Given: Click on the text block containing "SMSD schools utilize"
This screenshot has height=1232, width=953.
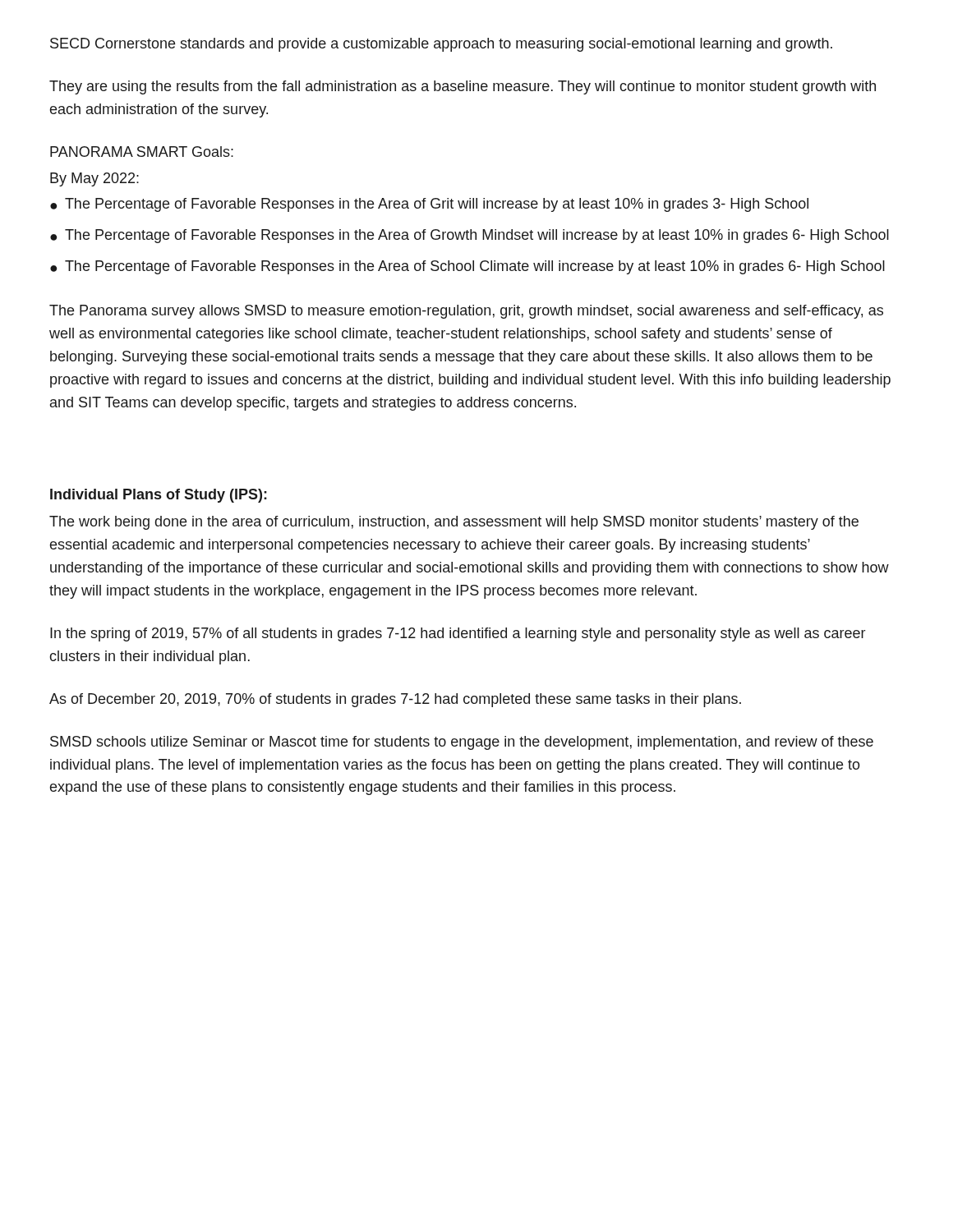Looking at the screenshot, I should tap(461, 764).
